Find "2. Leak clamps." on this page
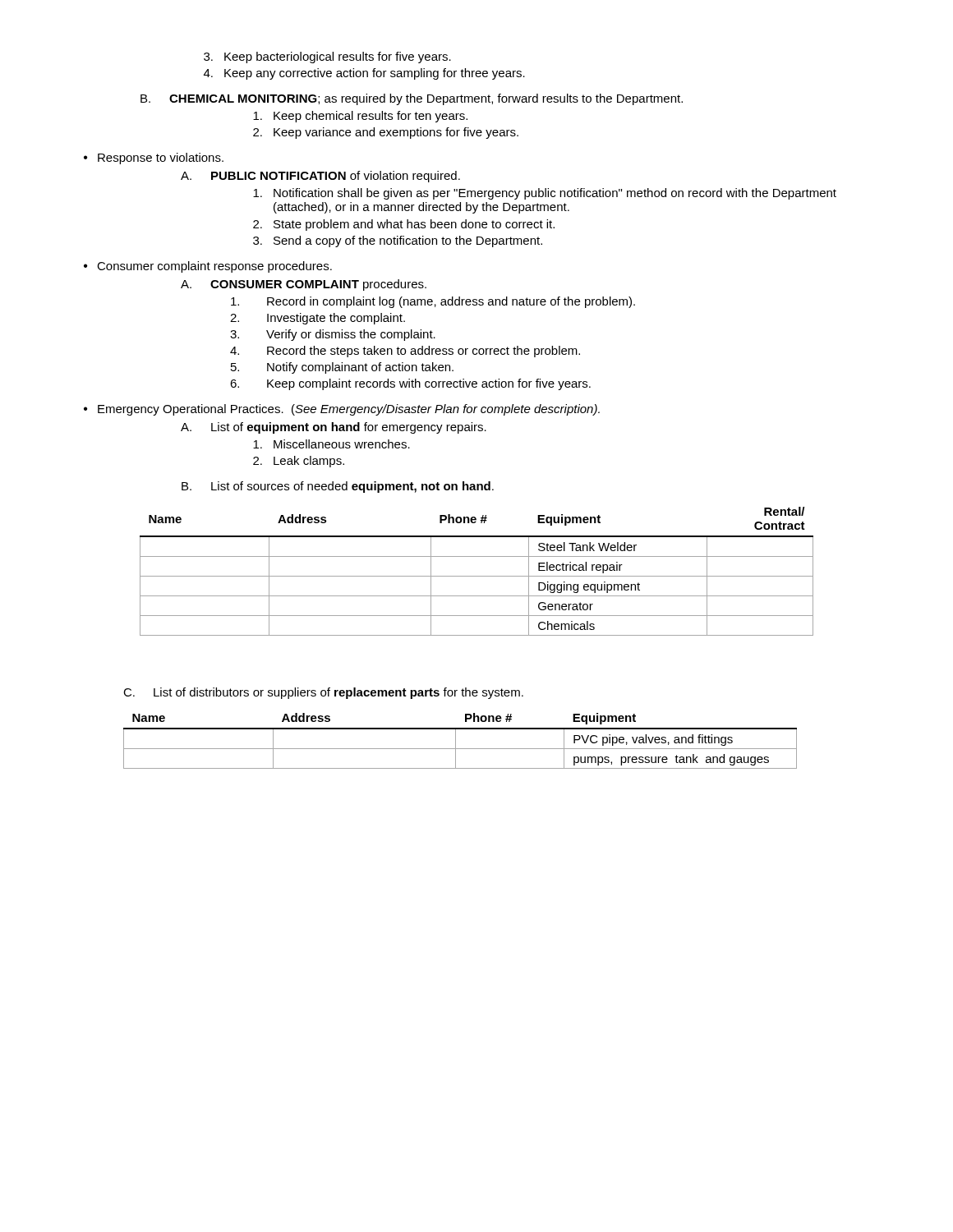This screenshot has width=953, height=1232. 288,460
